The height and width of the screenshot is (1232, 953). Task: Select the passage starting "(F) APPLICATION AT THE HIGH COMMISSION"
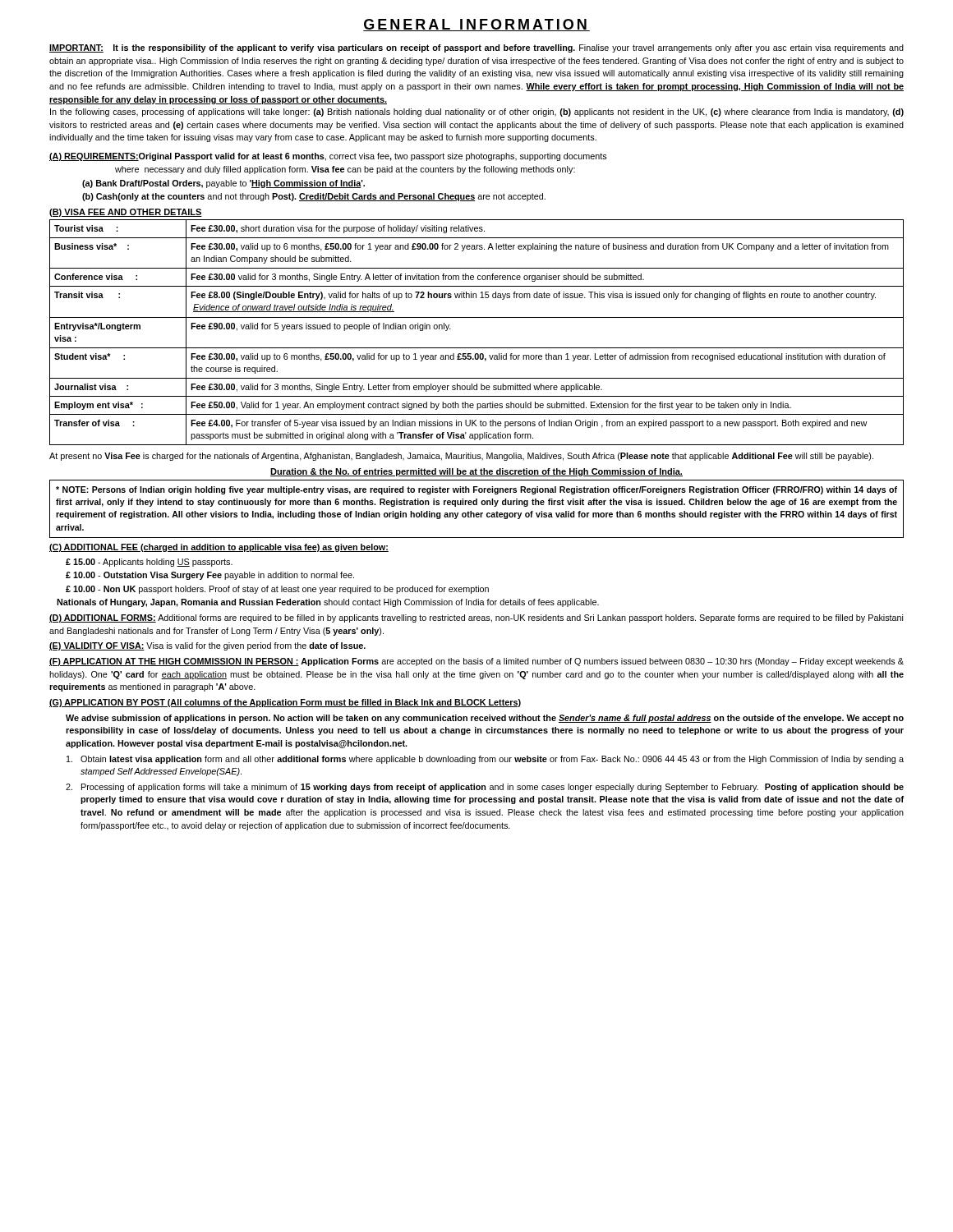[476, 674]
